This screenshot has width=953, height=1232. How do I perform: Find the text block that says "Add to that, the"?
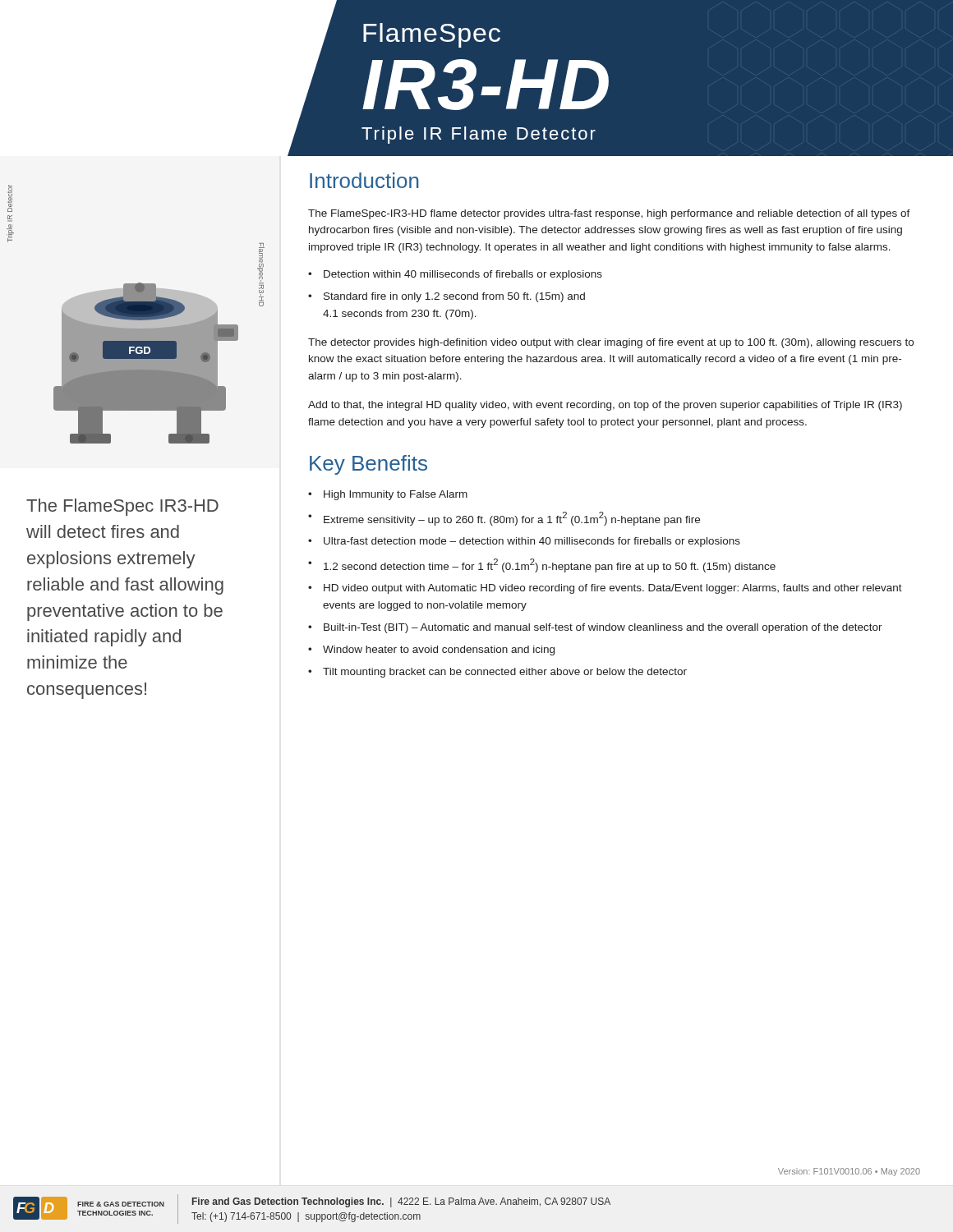pos(614,414)
